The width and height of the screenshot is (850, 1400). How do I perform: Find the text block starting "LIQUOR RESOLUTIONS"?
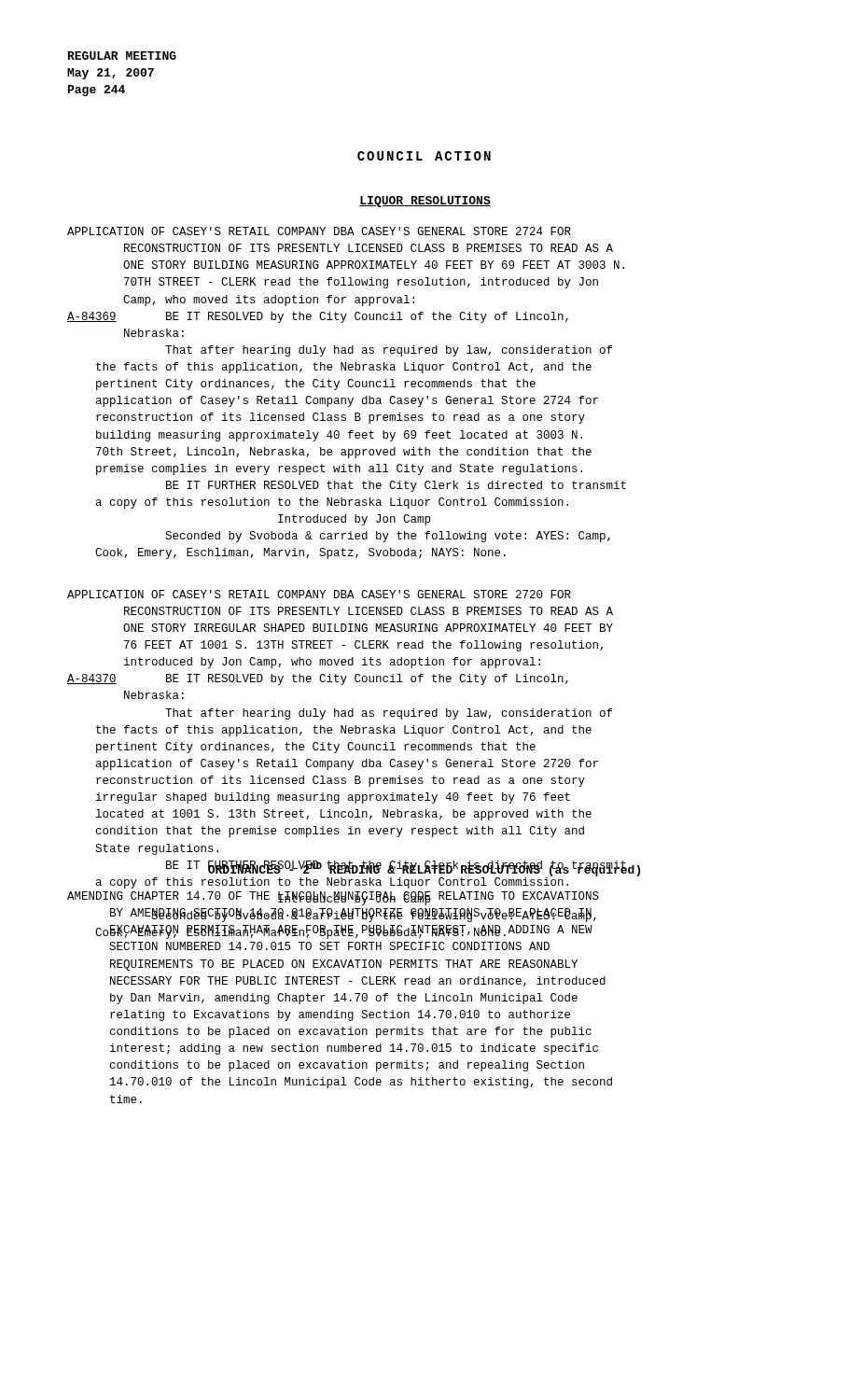(x=425, y=201)
